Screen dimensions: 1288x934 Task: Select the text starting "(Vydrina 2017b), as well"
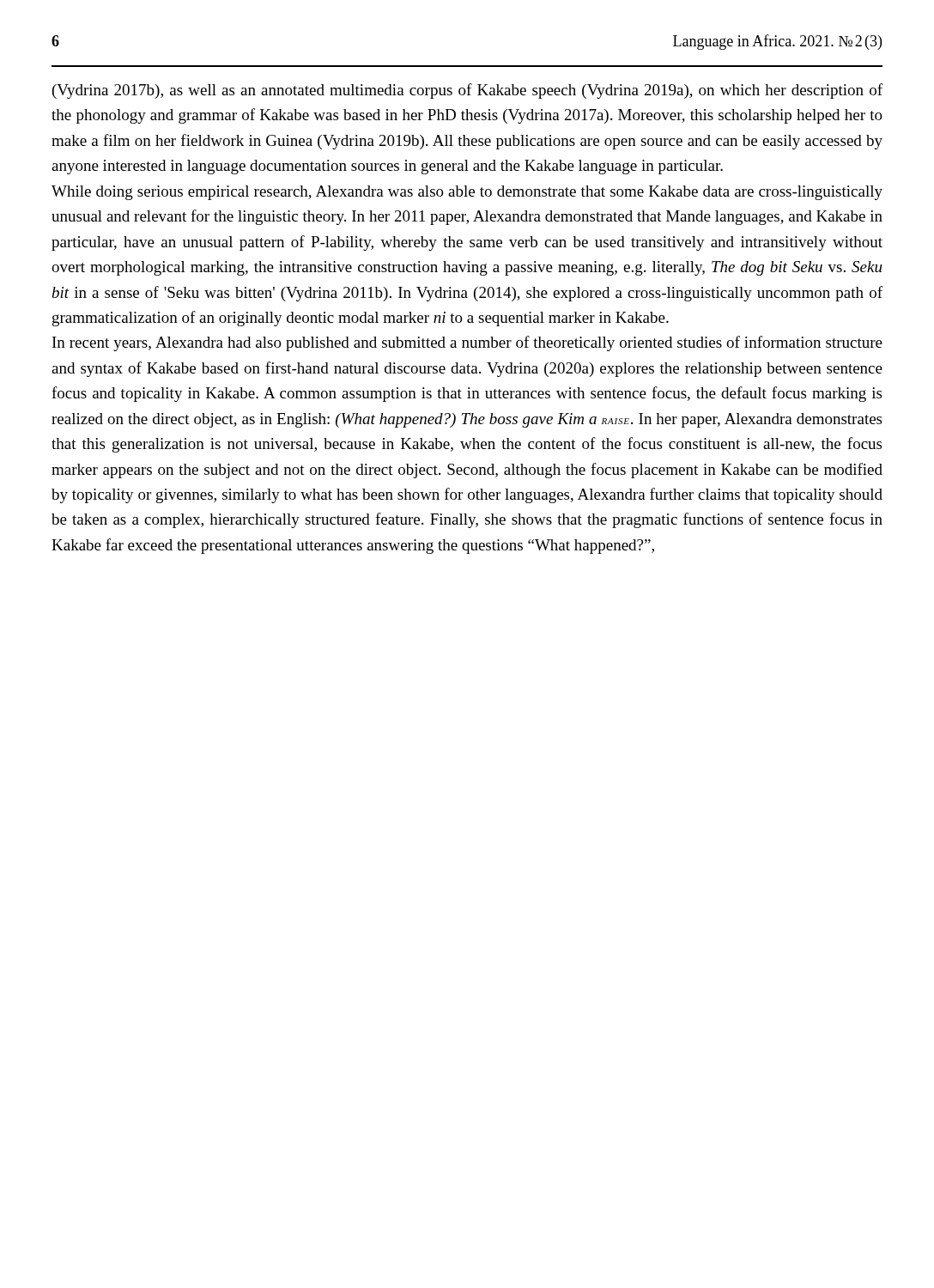(467, 128)
